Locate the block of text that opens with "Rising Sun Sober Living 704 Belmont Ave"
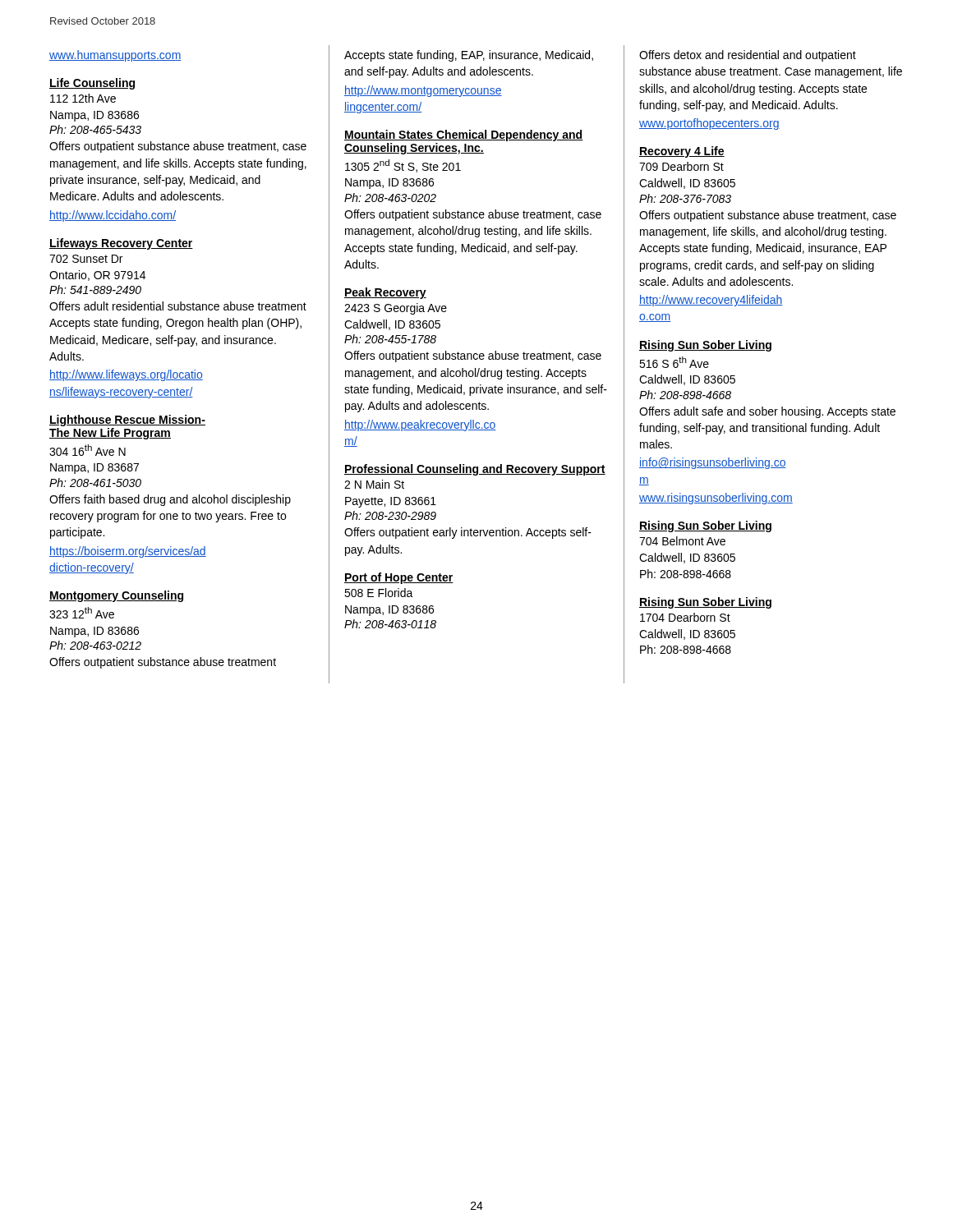The width and height of the screenshot is (953, 1232). (705, 526)
